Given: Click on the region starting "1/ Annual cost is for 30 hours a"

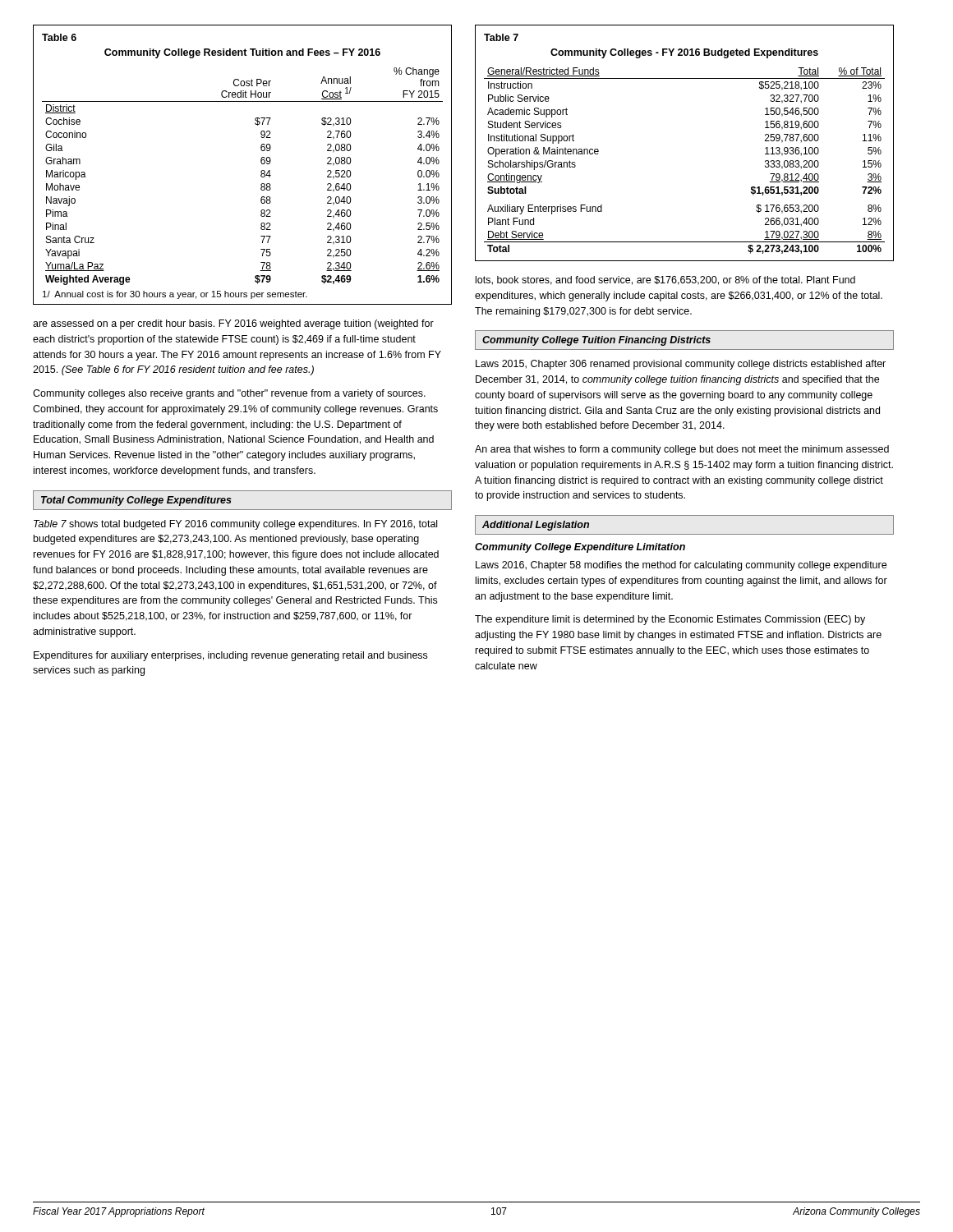Looking at the screenshot, I should point(175,294).
